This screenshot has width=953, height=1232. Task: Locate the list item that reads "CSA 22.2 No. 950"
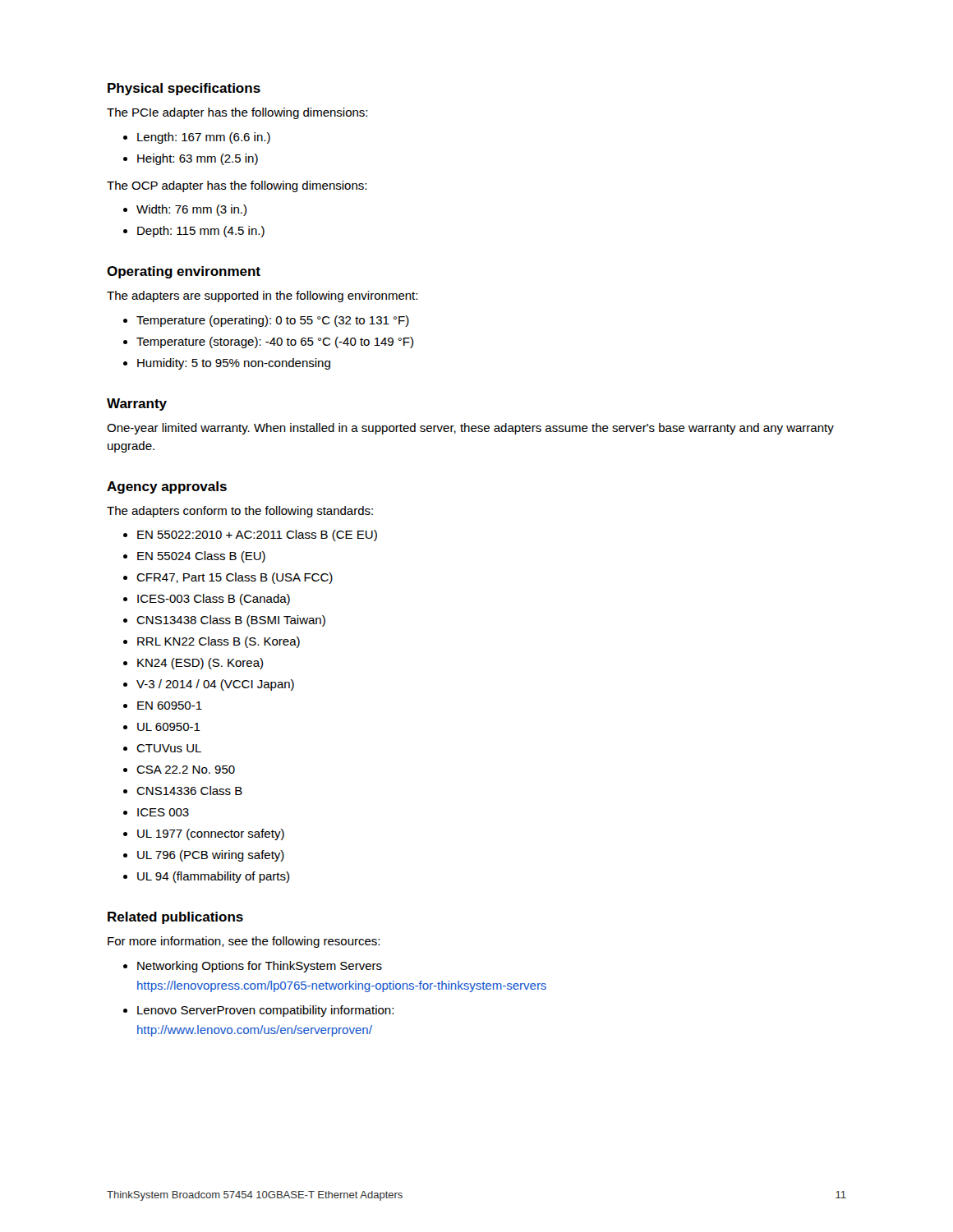[x=186, y=769]
